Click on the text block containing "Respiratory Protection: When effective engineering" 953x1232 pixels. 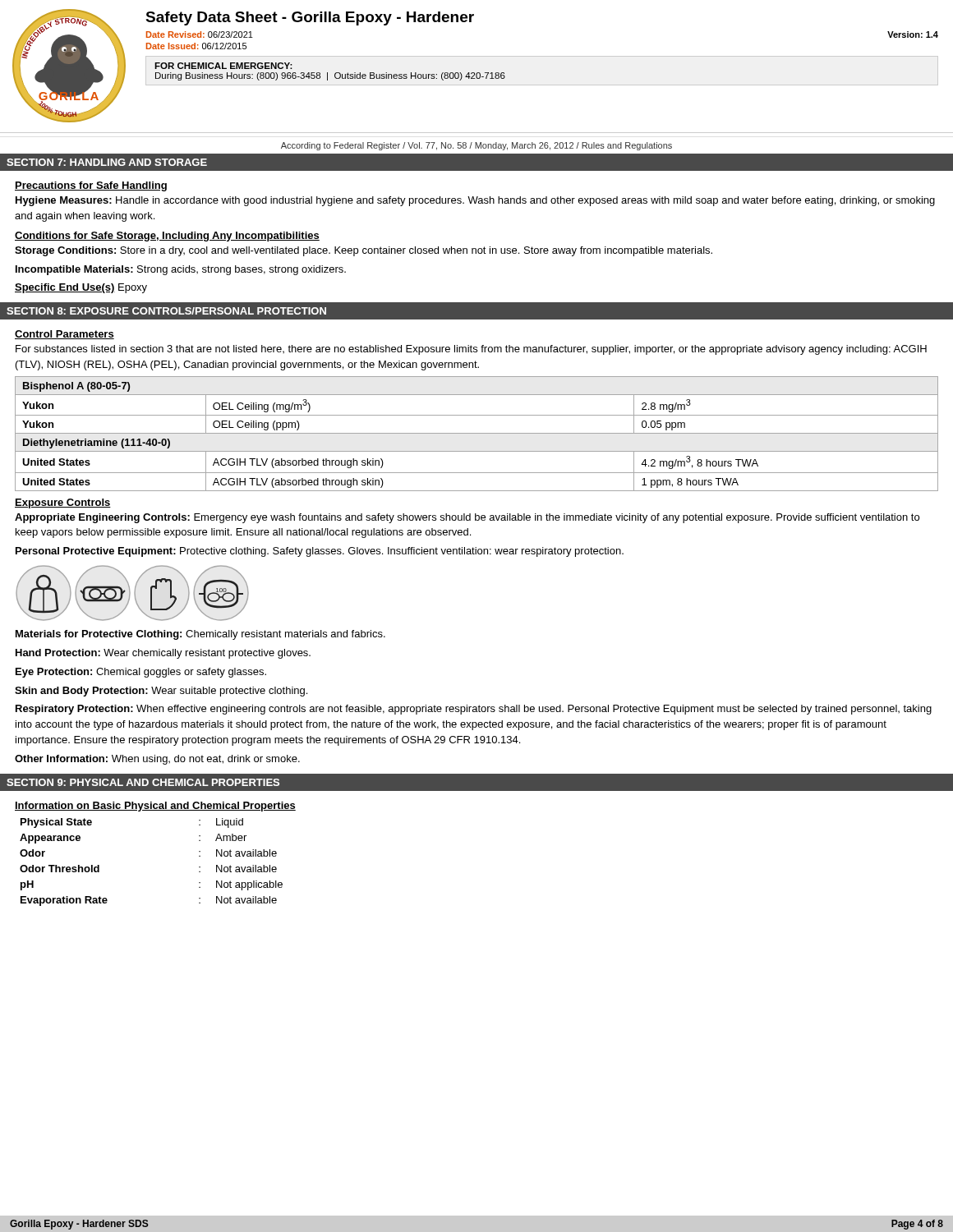476,725
